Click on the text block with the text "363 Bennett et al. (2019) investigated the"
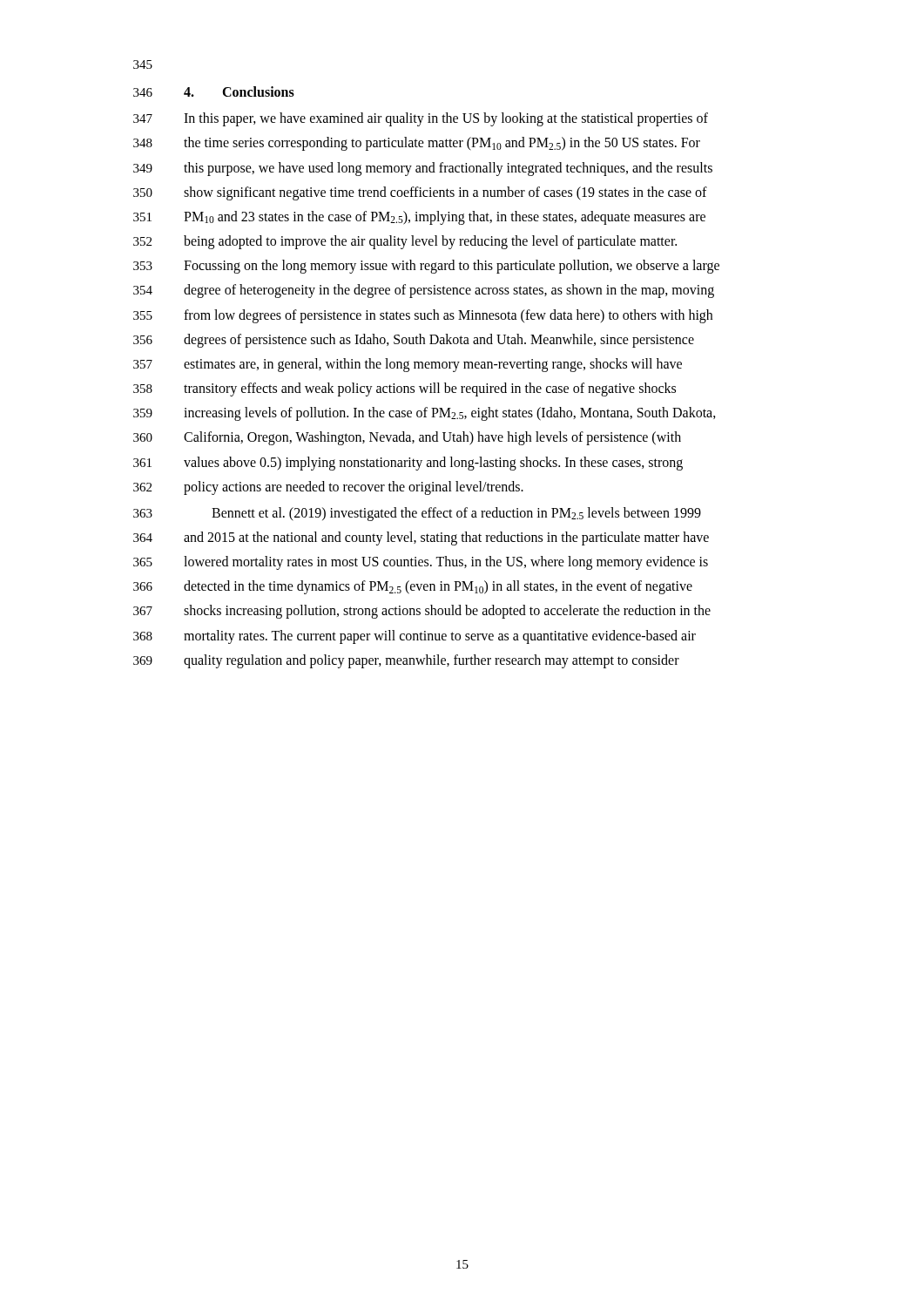The height and width of the screenshot is (1307, 924). click(x=462, y=587)
